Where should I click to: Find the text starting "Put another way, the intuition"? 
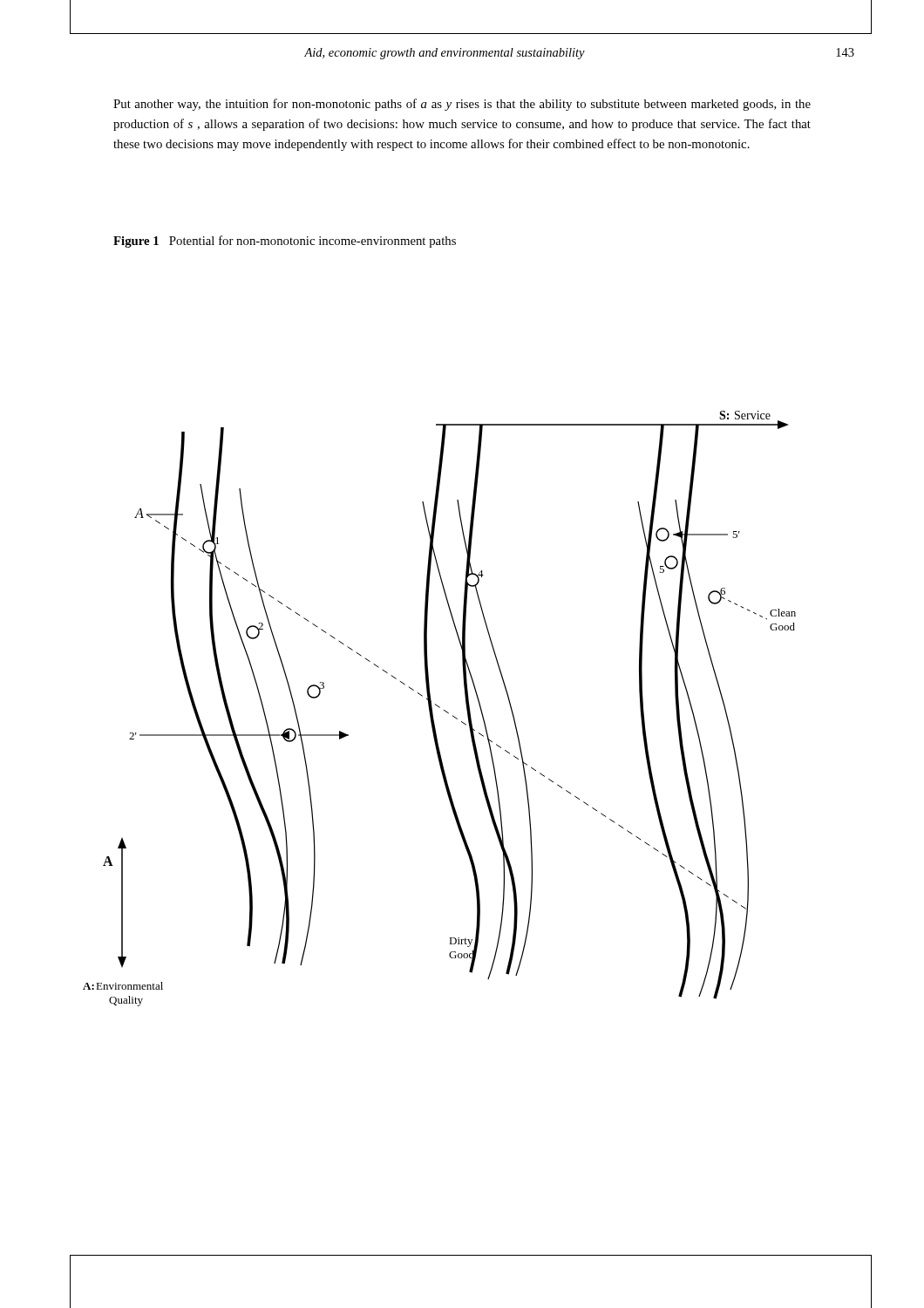(x=462, y=124)
